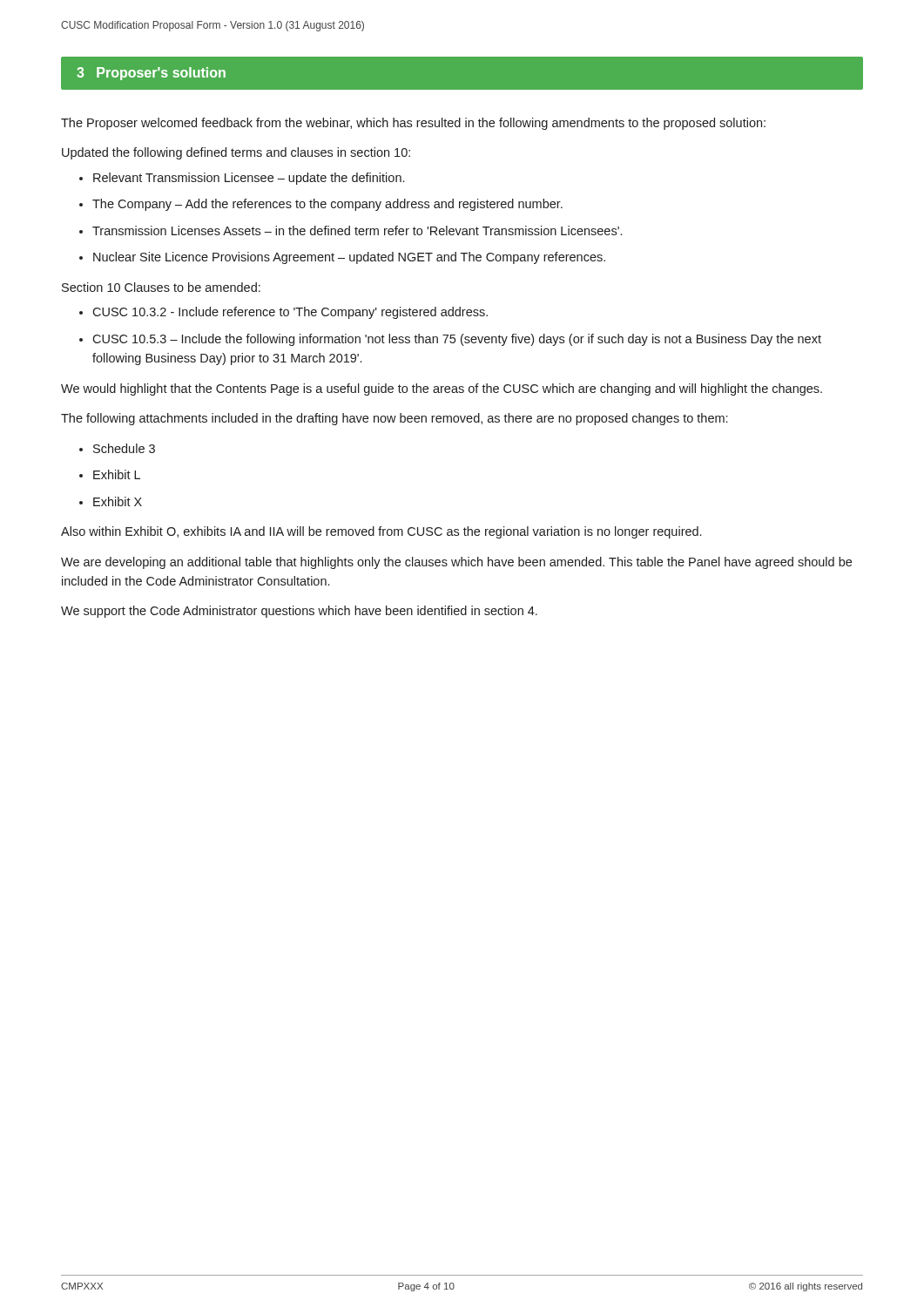
Task: Click where it says "3 Proposer's solution"
Action: [x=151, y=73]
